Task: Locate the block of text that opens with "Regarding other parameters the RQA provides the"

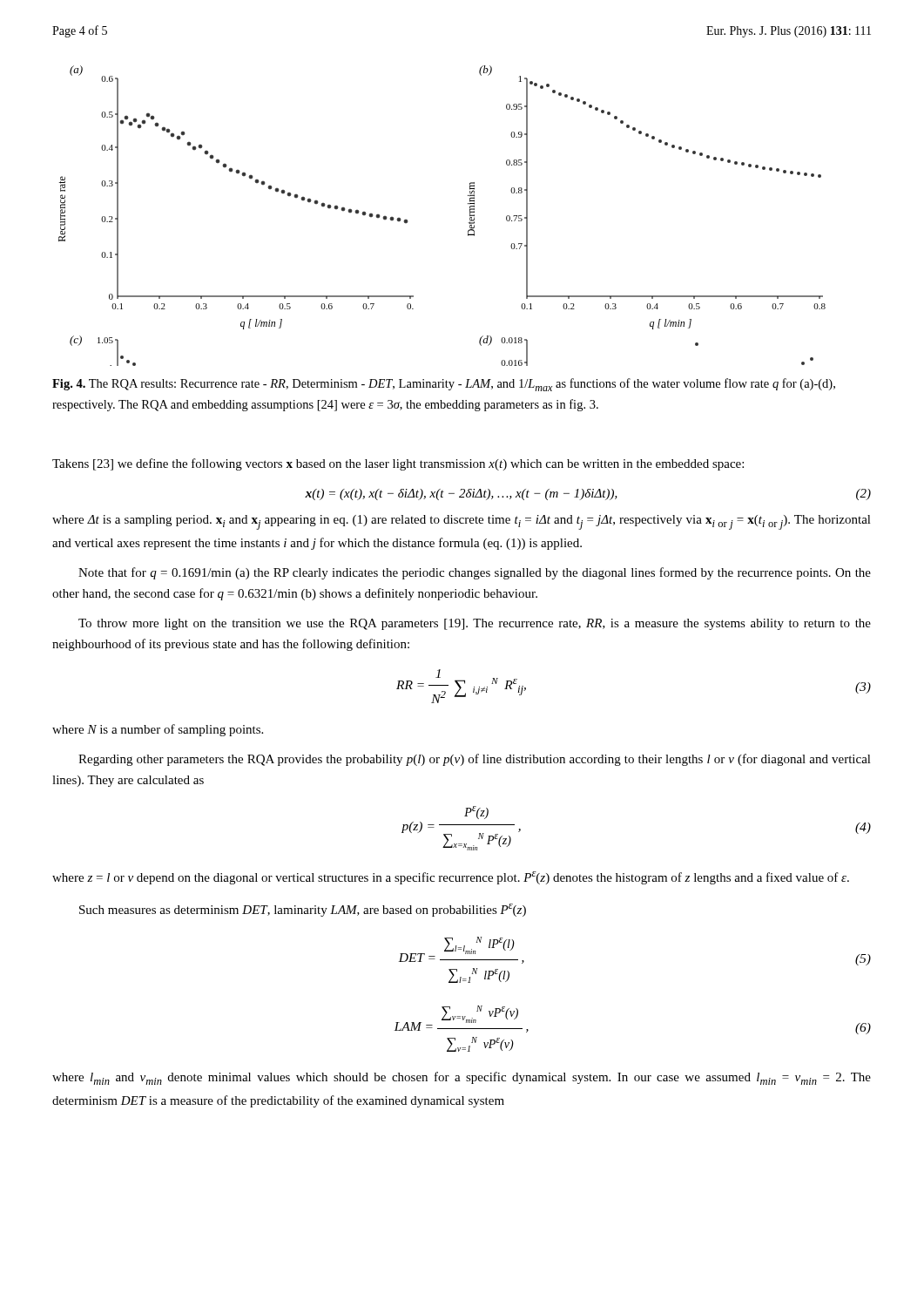Action: [x=462, y=769]
